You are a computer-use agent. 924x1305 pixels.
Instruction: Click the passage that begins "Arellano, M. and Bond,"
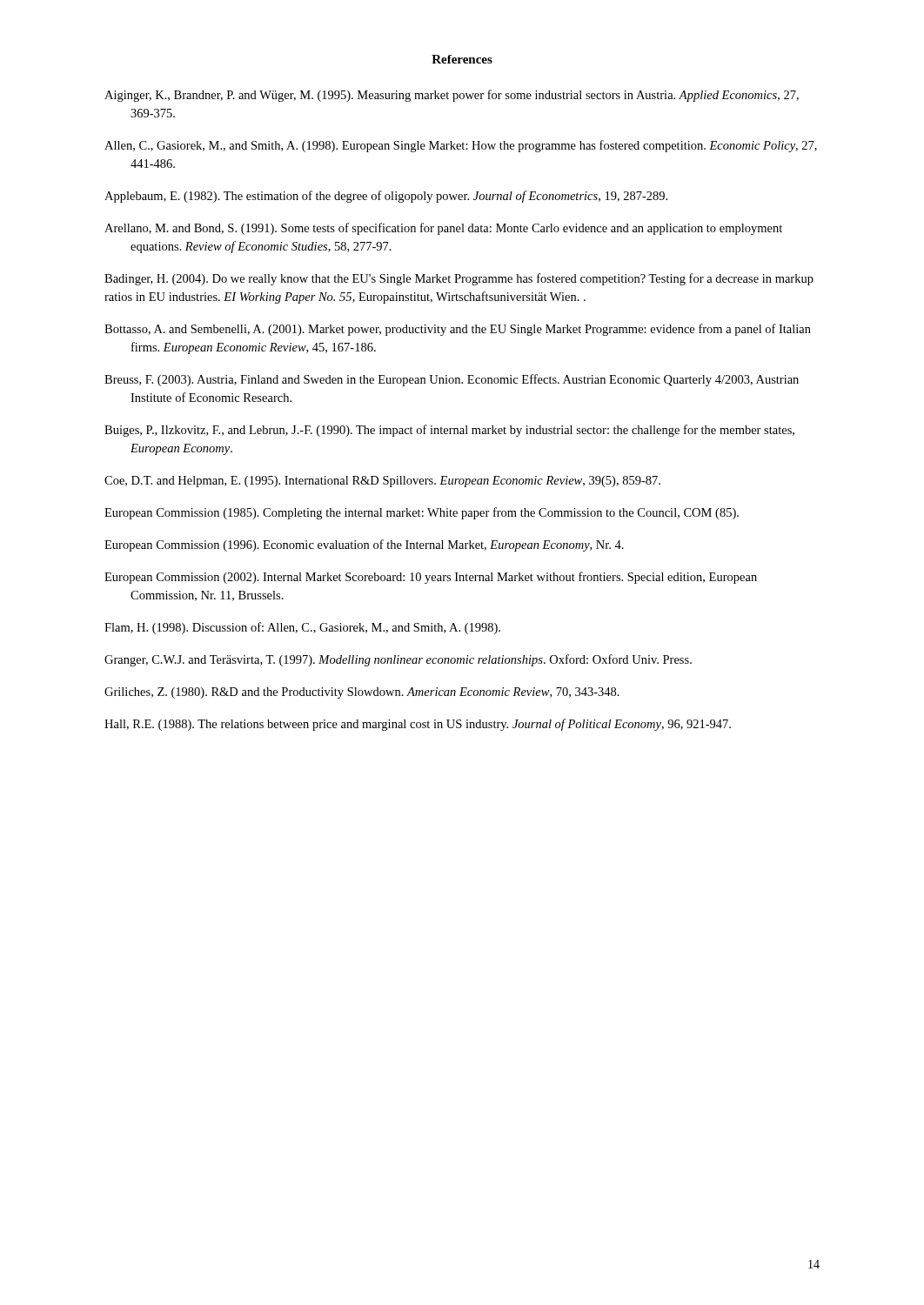click(x=443, y=237)
